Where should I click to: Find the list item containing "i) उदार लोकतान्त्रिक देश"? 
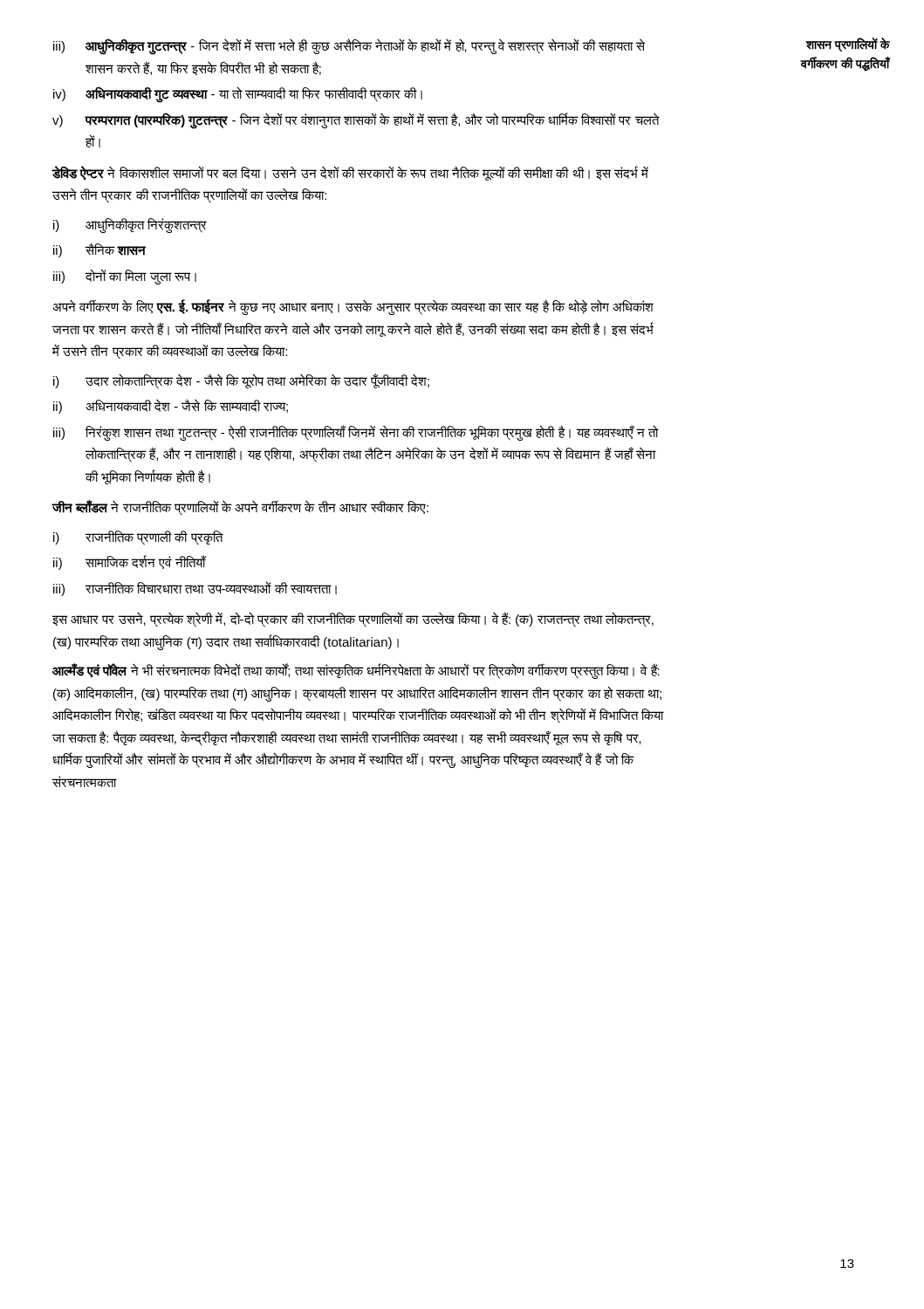pyautogui.click(x=241, y=381)
